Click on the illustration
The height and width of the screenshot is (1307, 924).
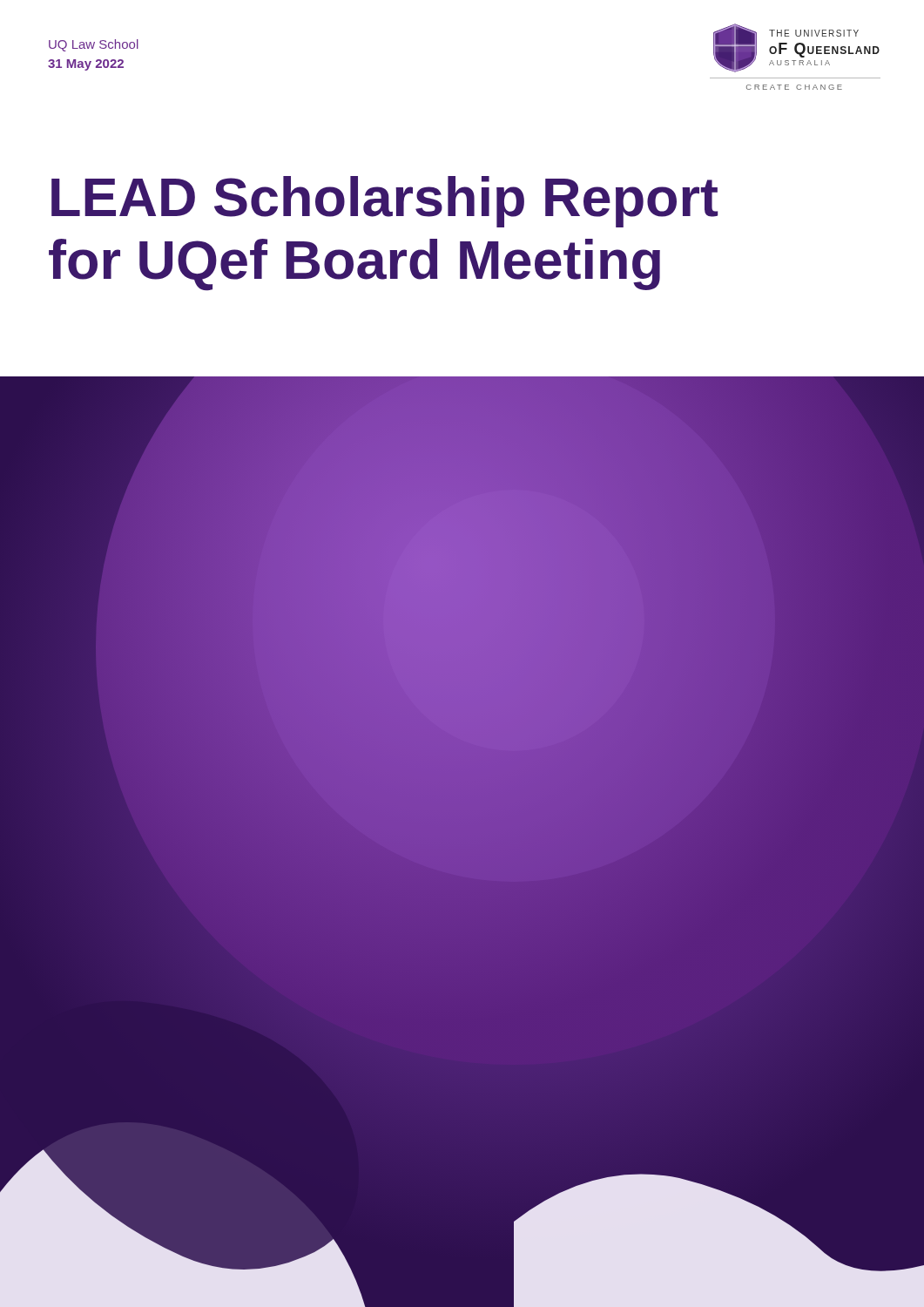coord(462,842)
